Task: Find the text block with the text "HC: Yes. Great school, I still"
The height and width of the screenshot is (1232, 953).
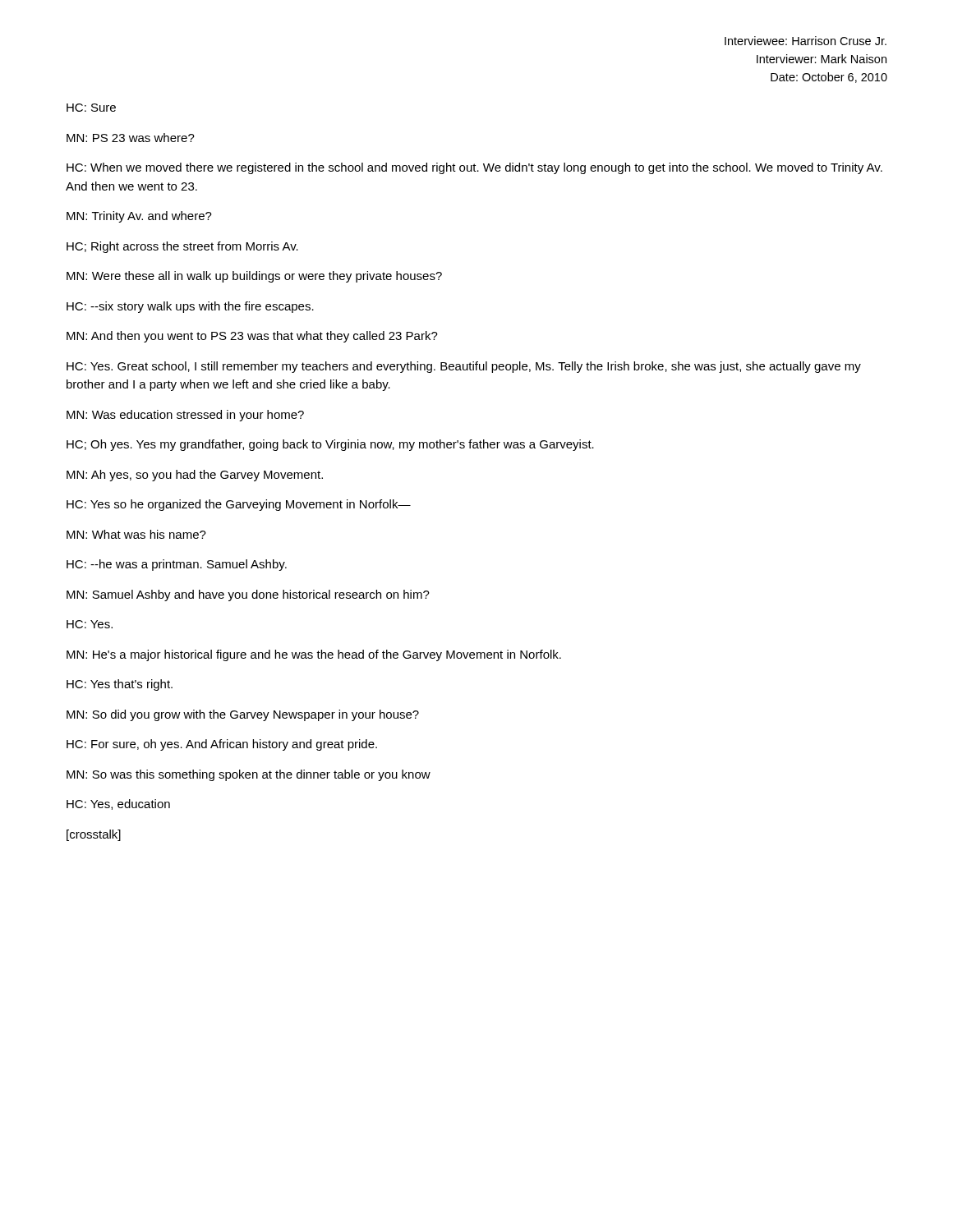Action: click(463, 375)
